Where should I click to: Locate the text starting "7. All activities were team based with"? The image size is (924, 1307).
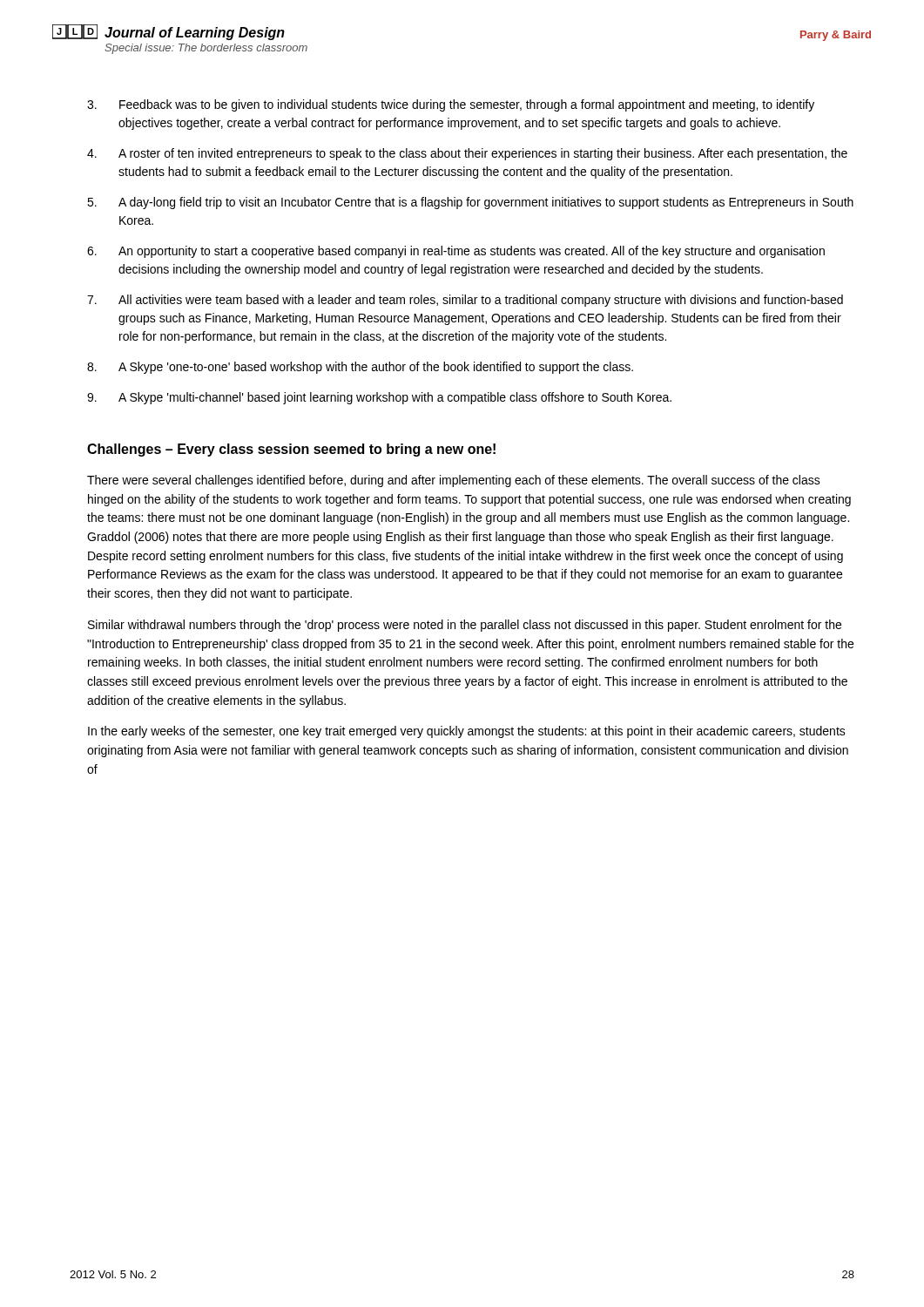point(471,319)
